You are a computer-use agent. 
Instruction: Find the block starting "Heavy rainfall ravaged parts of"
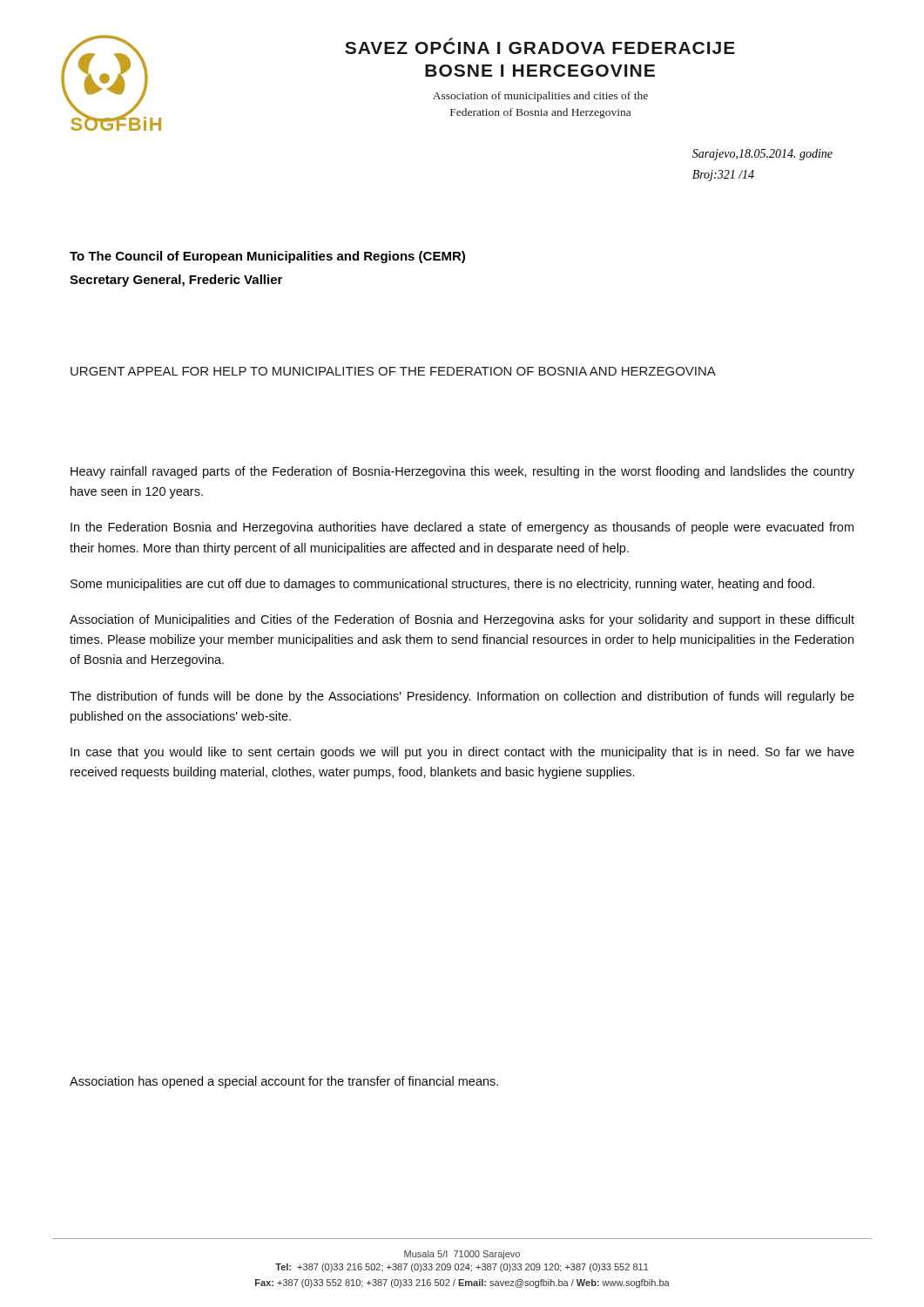click(x=462, y=481)
